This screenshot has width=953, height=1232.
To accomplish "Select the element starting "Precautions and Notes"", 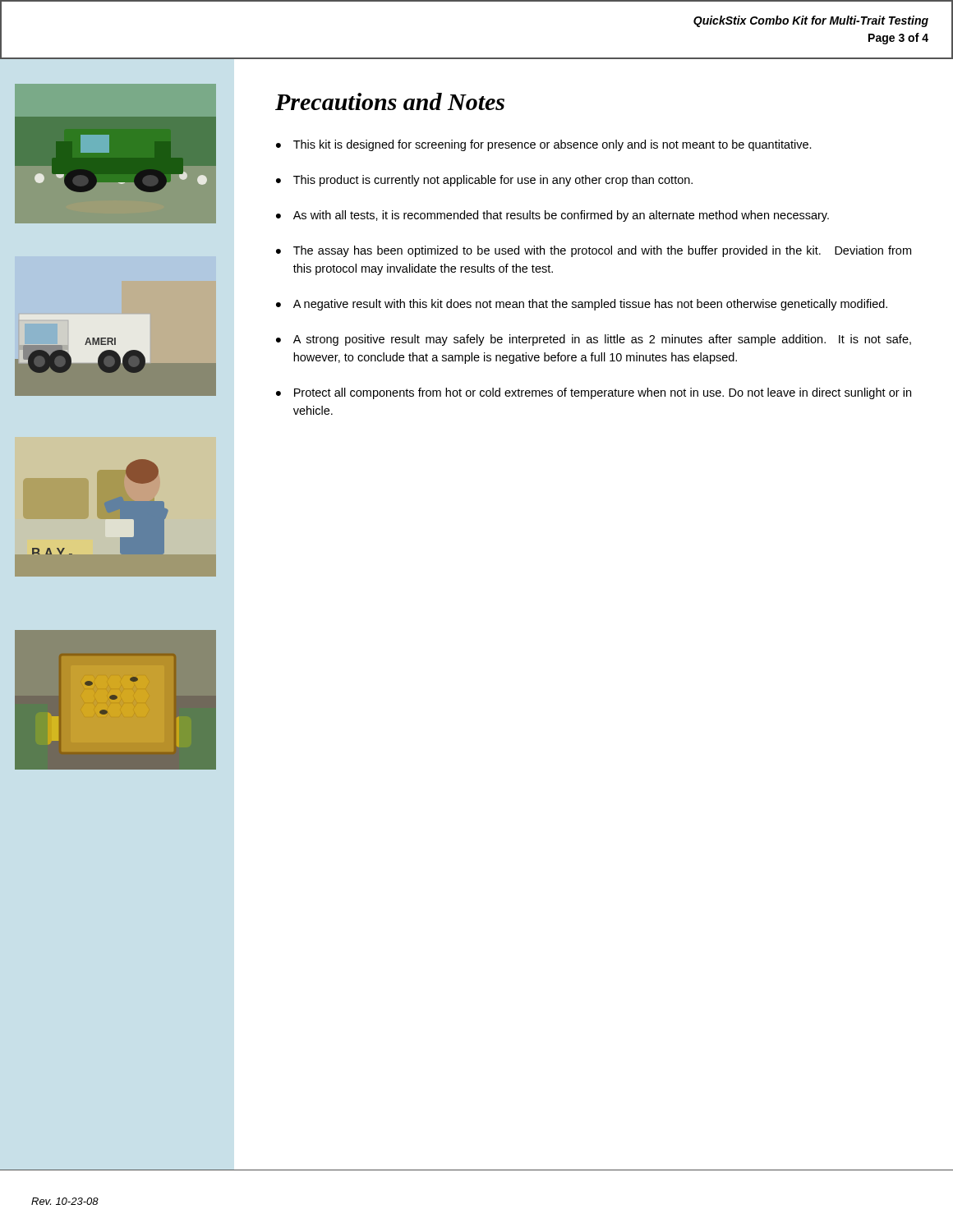I will [390, 101].
